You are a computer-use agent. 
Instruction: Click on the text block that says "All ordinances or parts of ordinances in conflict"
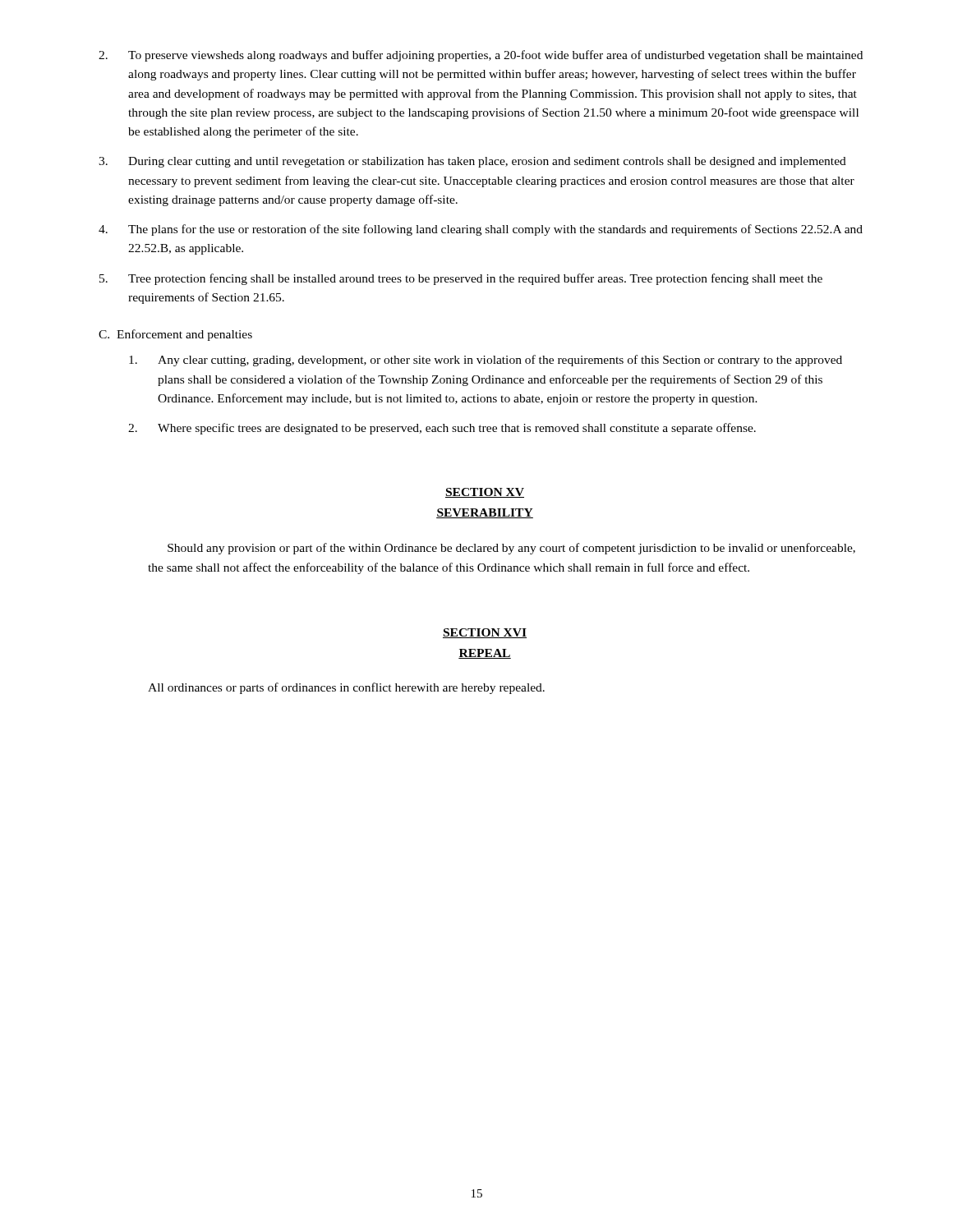tap(347, 687)
